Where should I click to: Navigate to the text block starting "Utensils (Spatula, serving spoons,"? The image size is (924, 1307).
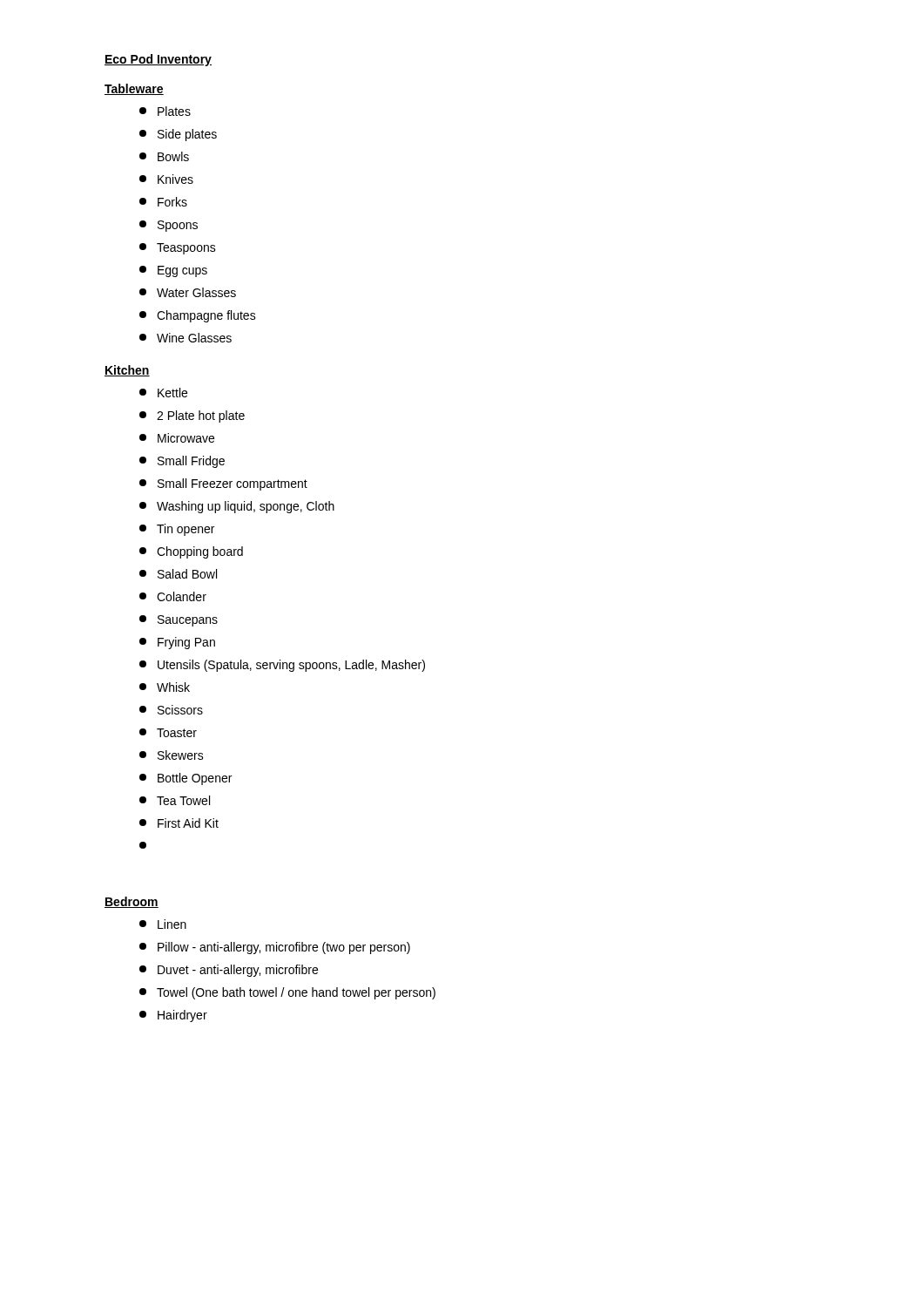point(283,665)
